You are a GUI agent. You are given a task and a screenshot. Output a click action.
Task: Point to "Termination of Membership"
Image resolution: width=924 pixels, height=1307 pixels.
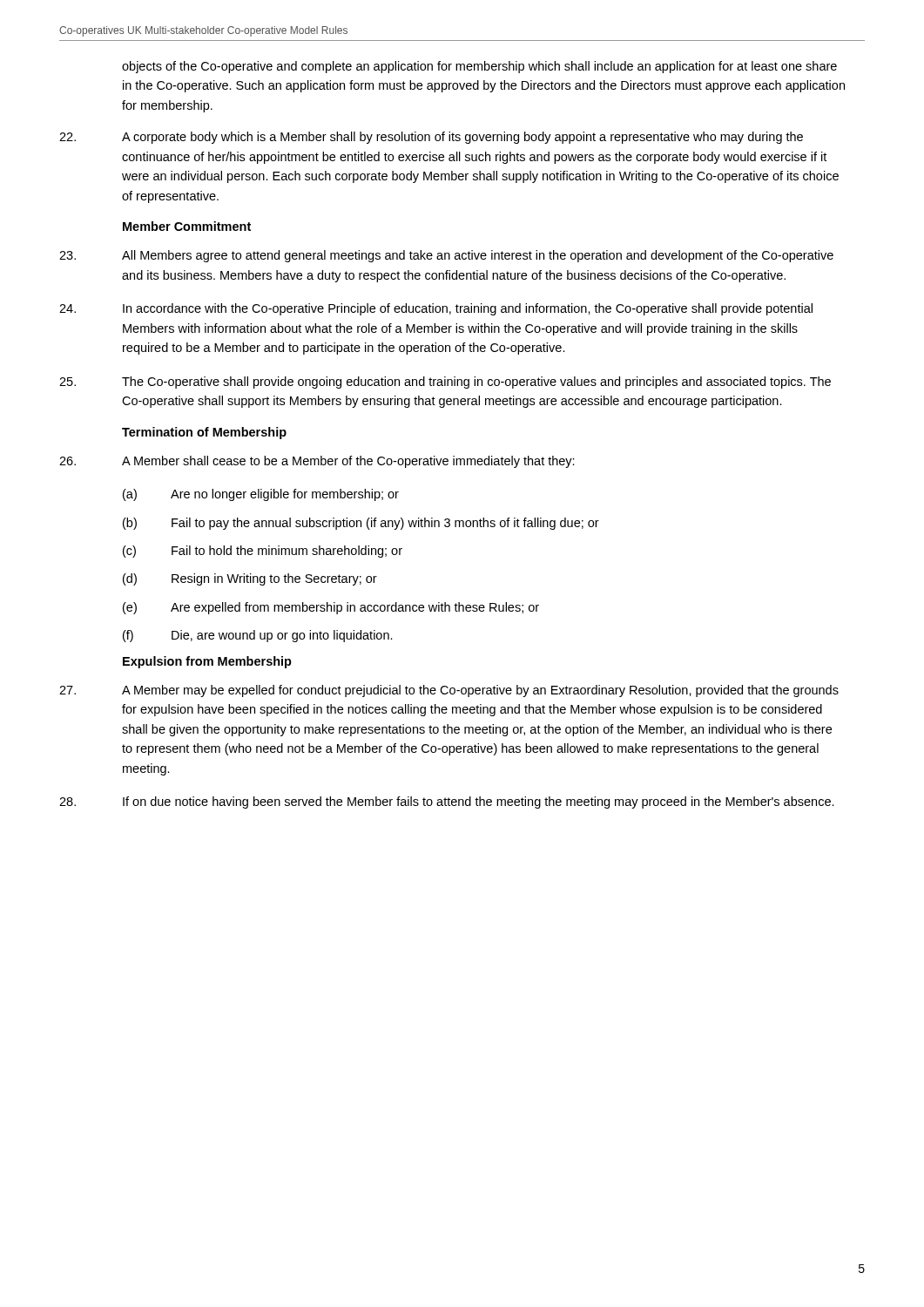pyautogui.click(x=204, y=432)
